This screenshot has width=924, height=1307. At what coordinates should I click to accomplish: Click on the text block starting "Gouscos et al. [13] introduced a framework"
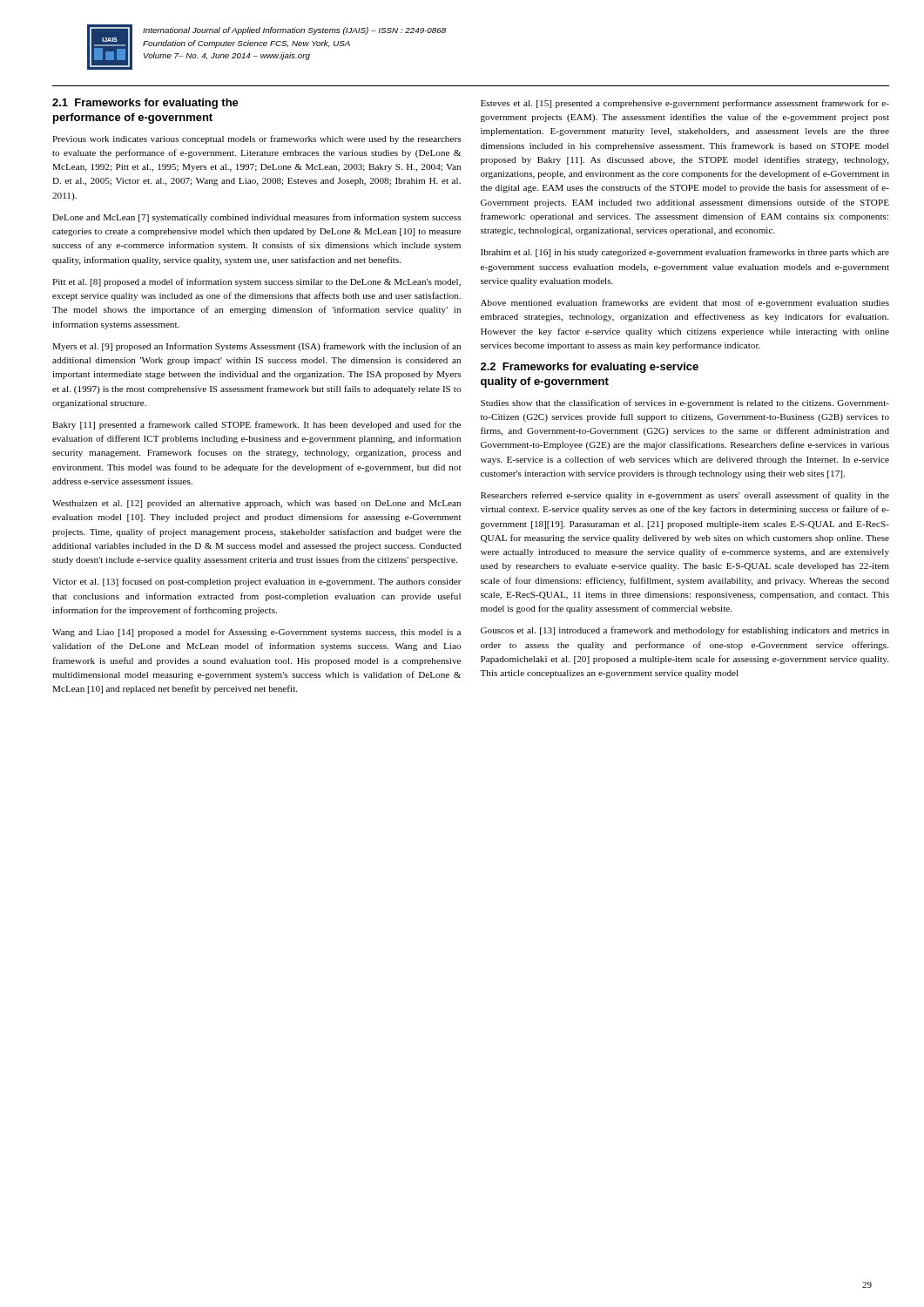pos(685,651)
